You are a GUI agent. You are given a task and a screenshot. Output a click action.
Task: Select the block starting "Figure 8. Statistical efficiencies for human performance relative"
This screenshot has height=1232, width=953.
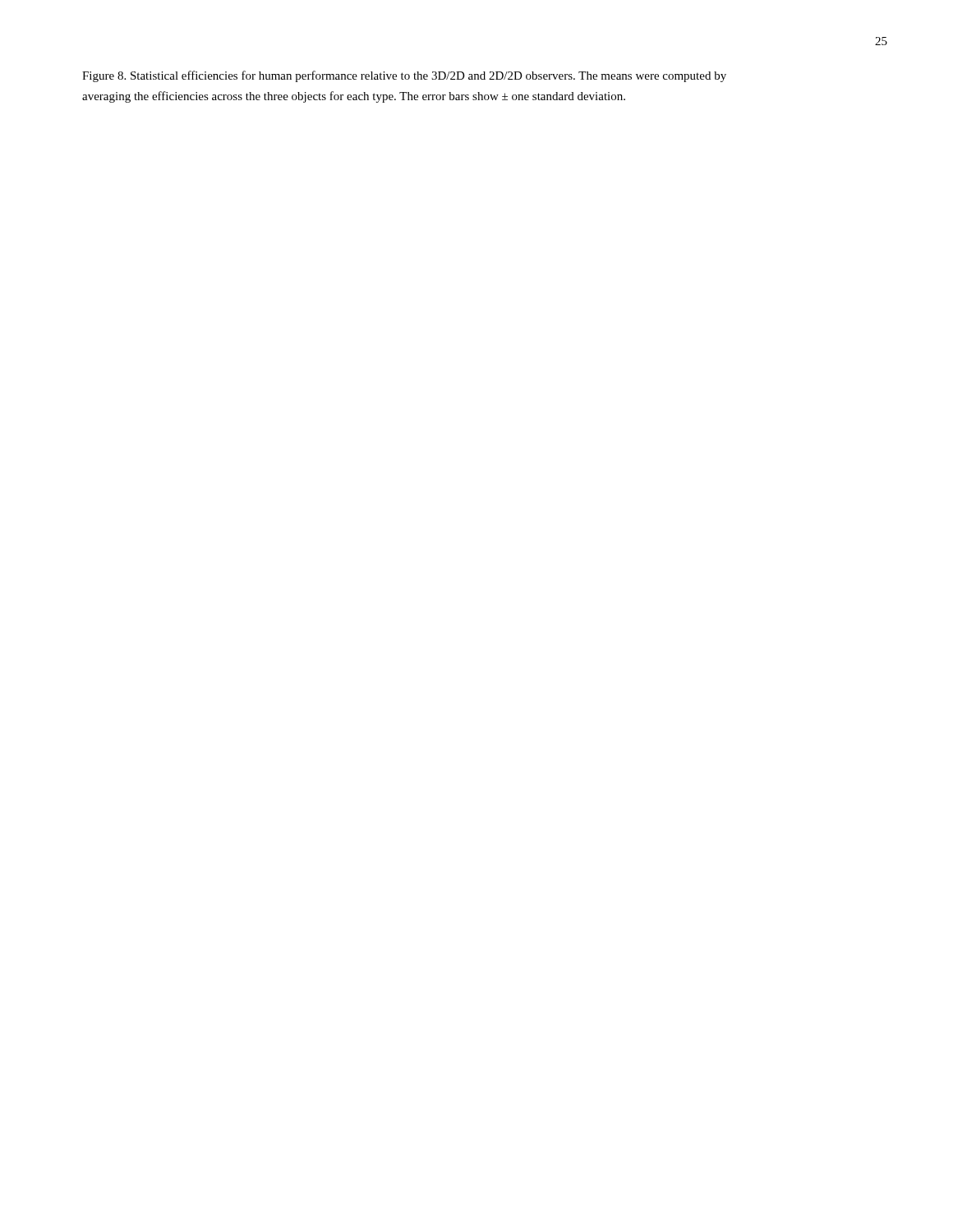tap(404, 86)
